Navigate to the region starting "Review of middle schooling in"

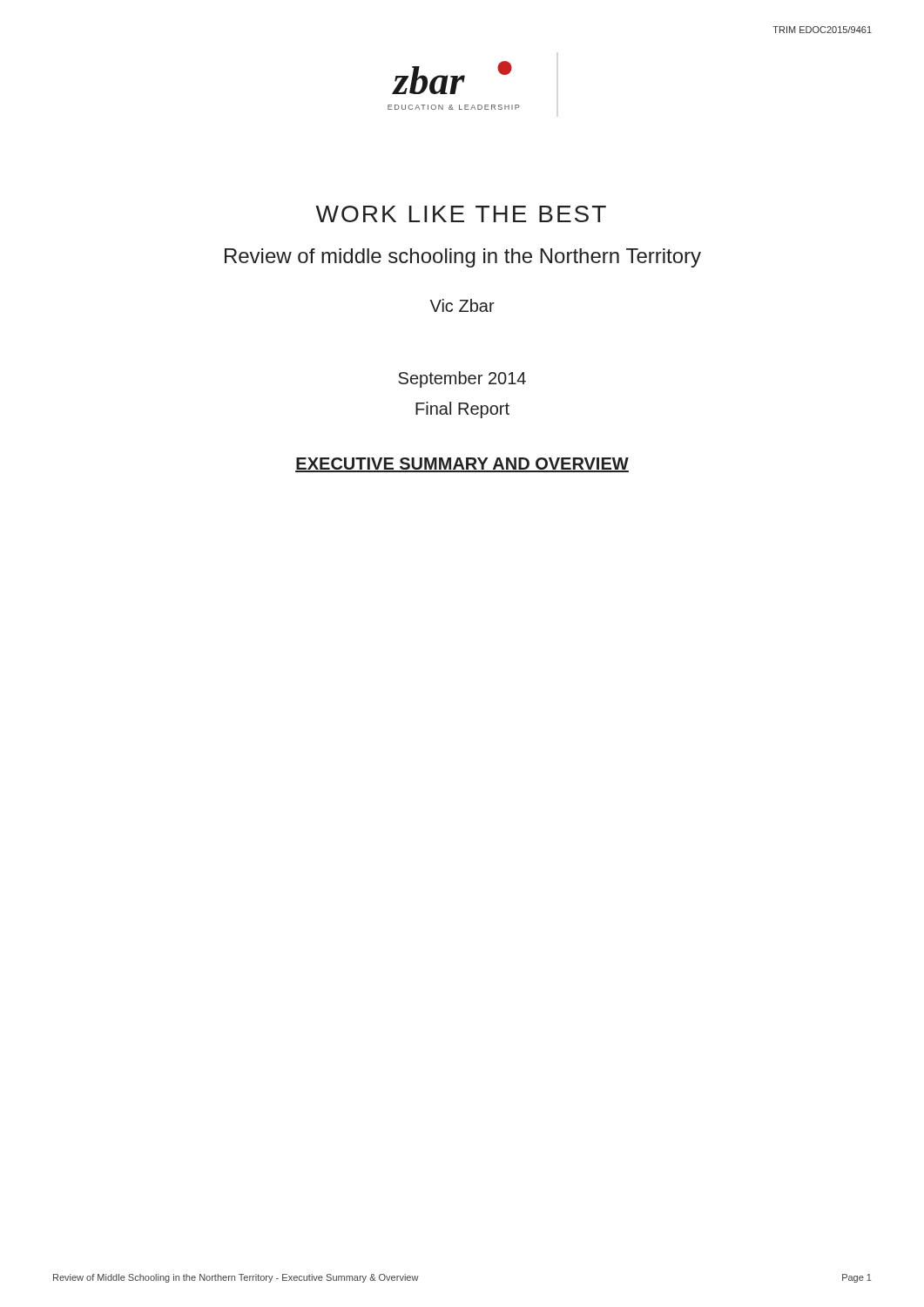tap(462, 256)
